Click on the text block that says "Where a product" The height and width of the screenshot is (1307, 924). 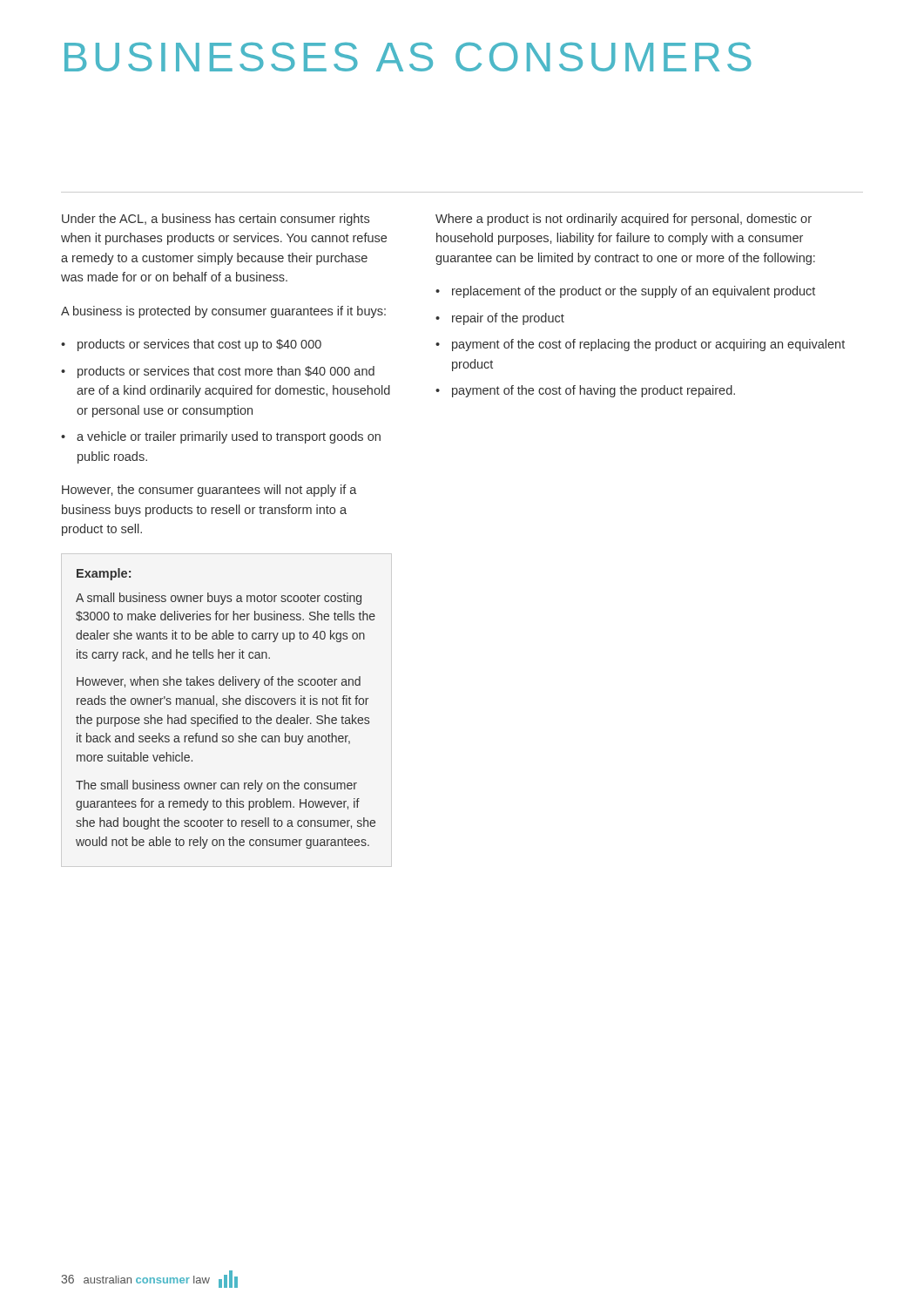[x=626, y=238]
